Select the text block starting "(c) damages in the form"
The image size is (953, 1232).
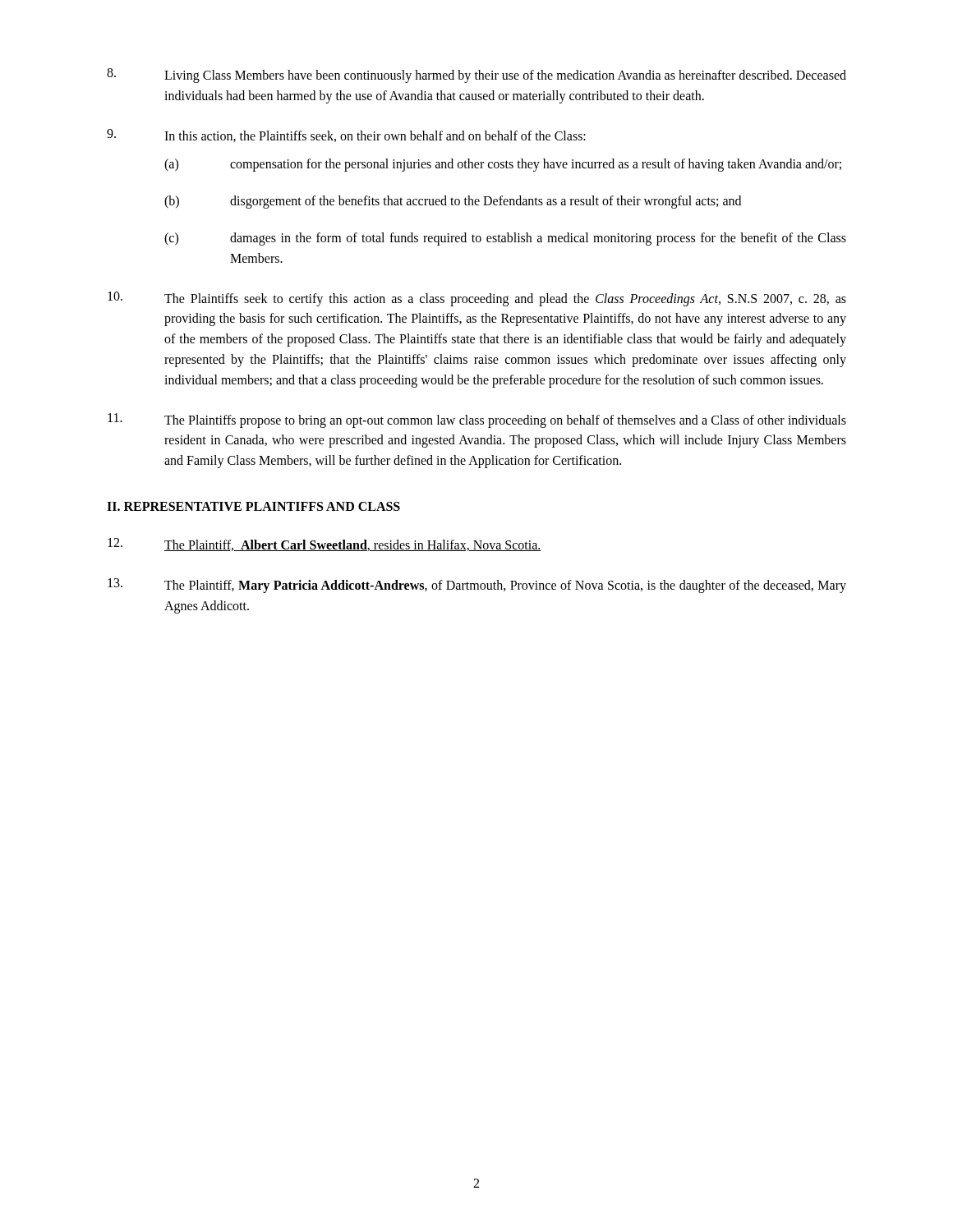coord(505,249)
